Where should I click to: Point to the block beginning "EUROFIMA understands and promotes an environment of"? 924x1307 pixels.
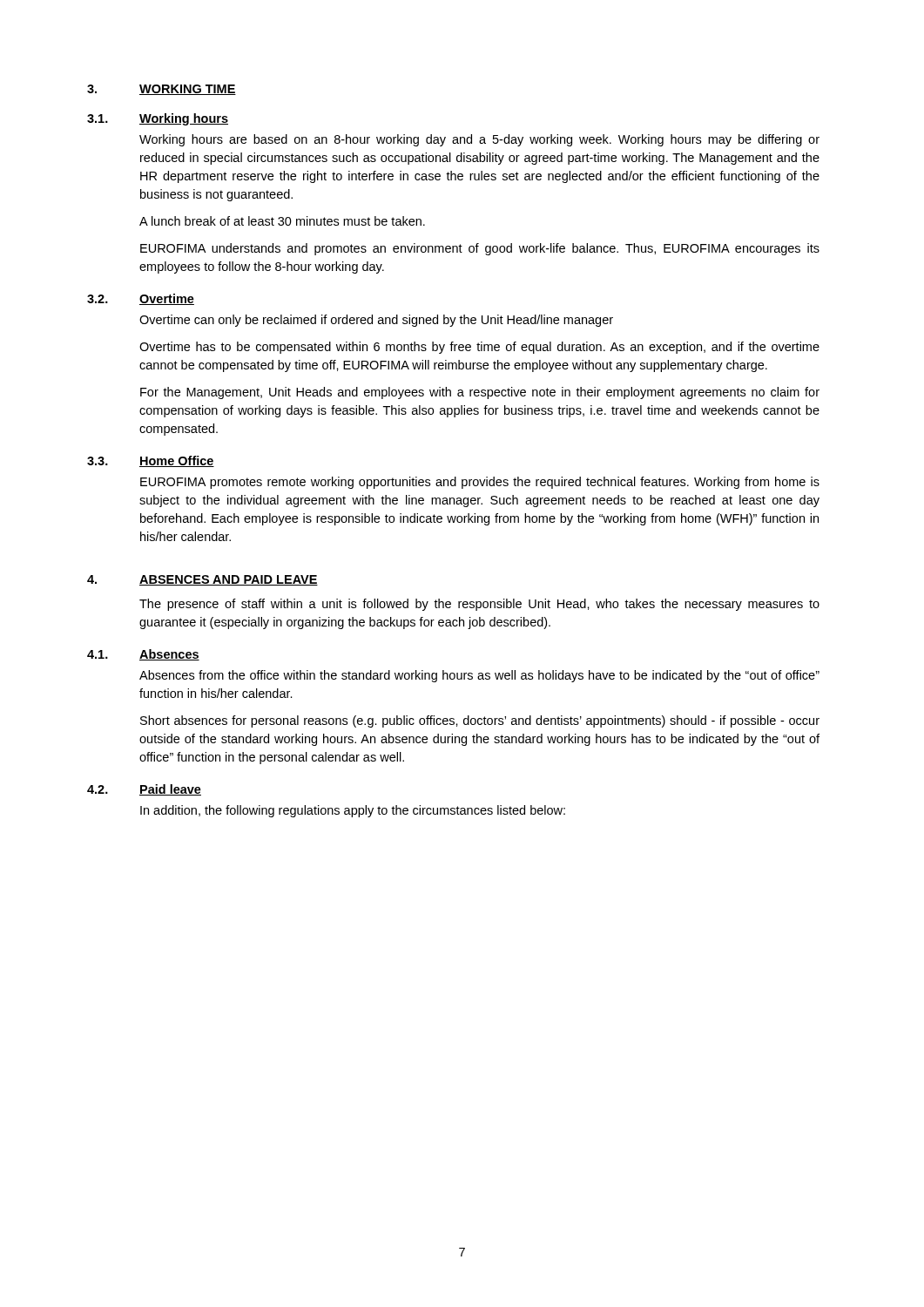[479, 258]
